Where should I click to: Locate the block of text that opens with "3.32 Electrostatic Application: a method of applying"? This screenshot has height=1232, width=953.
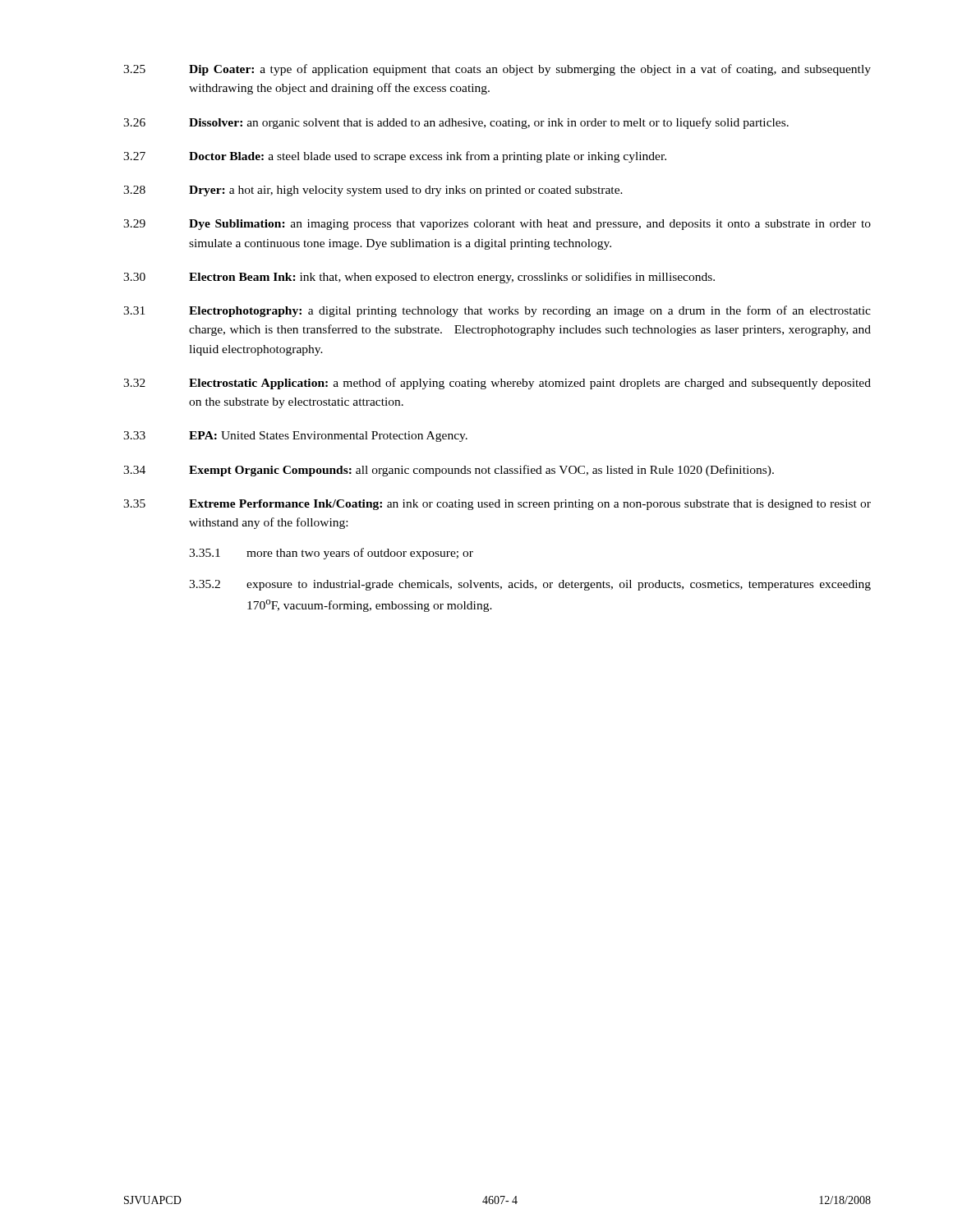click(x=497, y=392)
